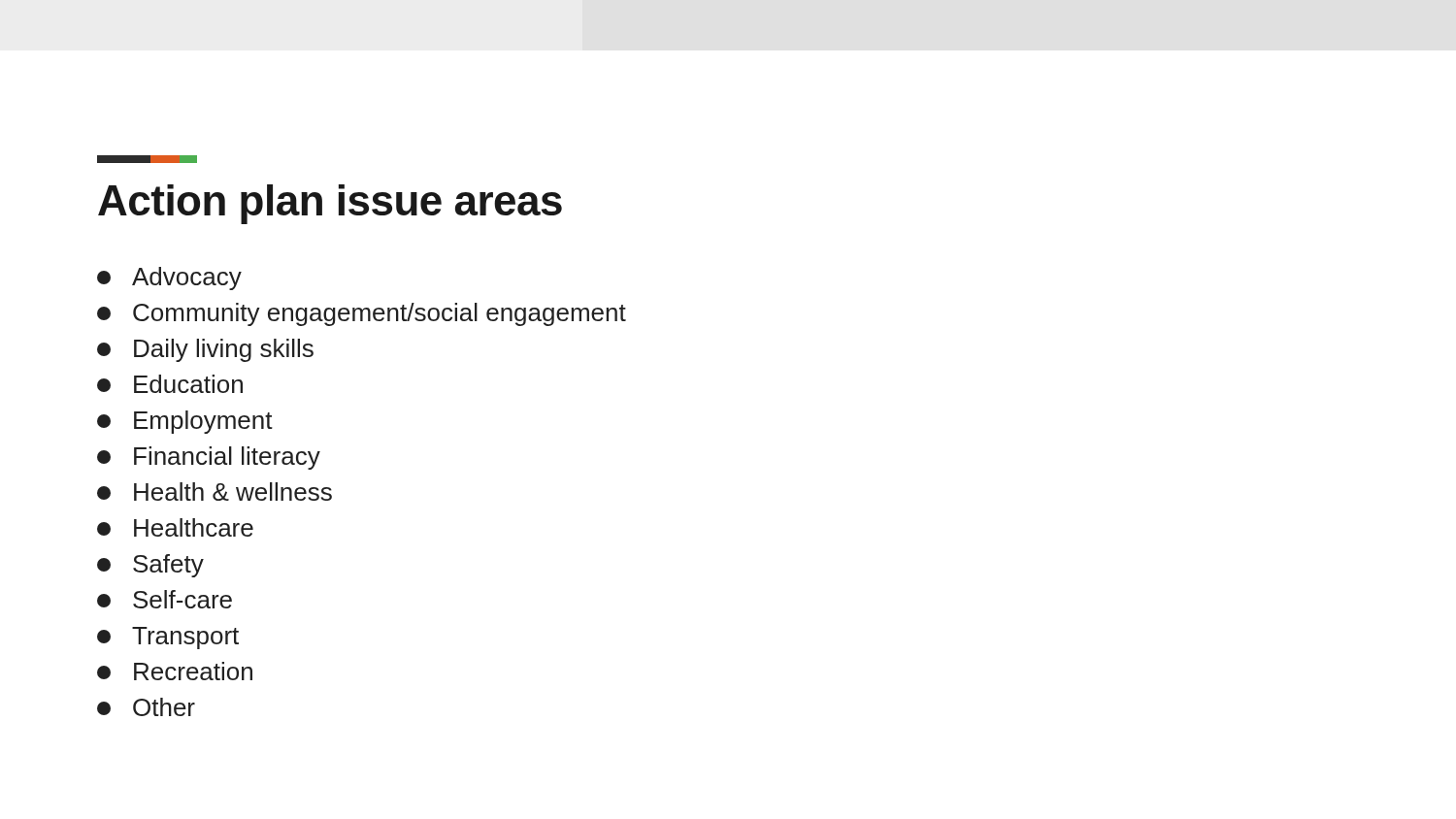Click on the list item that says "Health & wellness"
The width and height of the screenshot is (1456, 819).
[x=215, y=492]
